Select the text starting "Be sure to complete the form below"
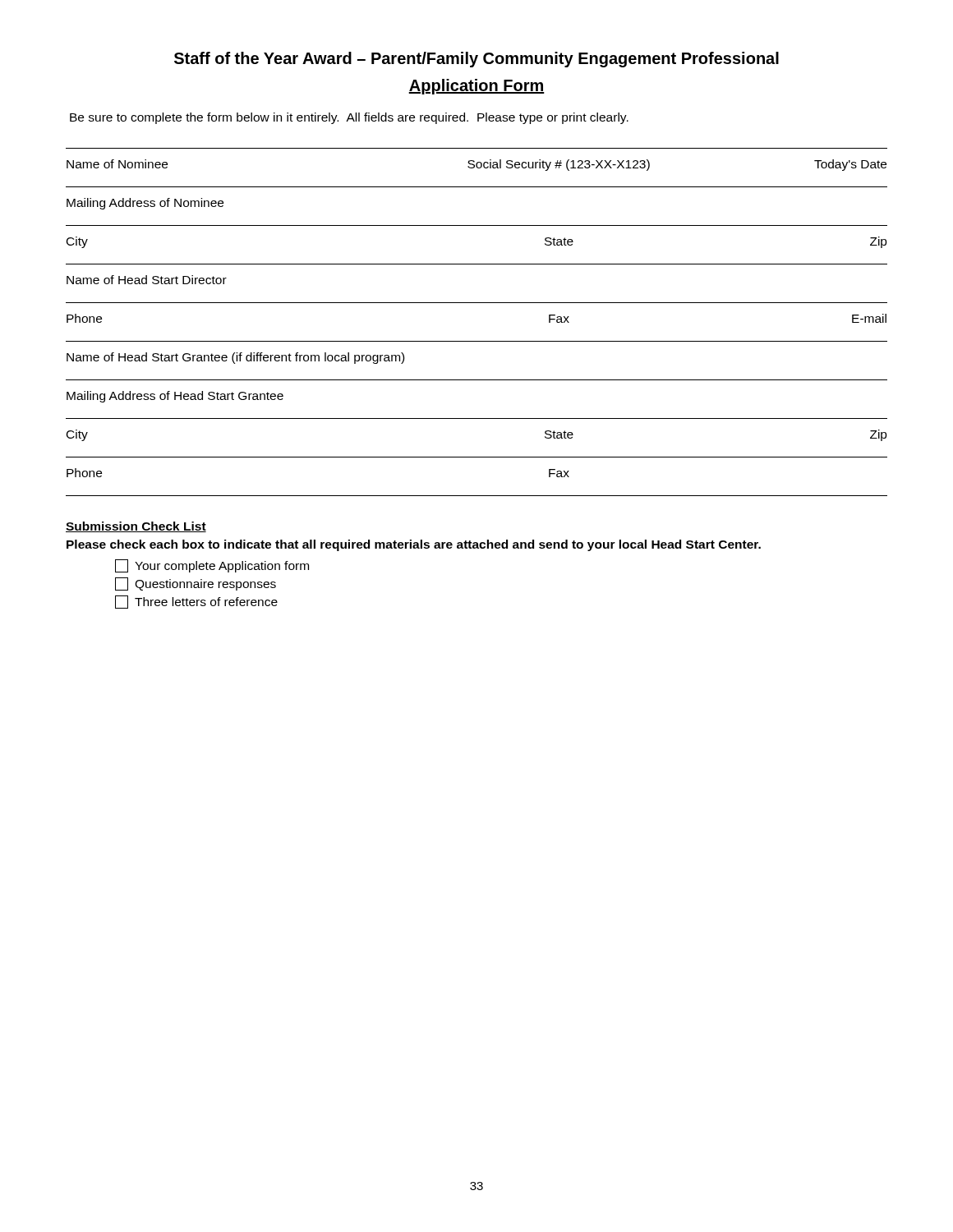The height and width of the screenshot is (1232, 953). coord(349,117)
